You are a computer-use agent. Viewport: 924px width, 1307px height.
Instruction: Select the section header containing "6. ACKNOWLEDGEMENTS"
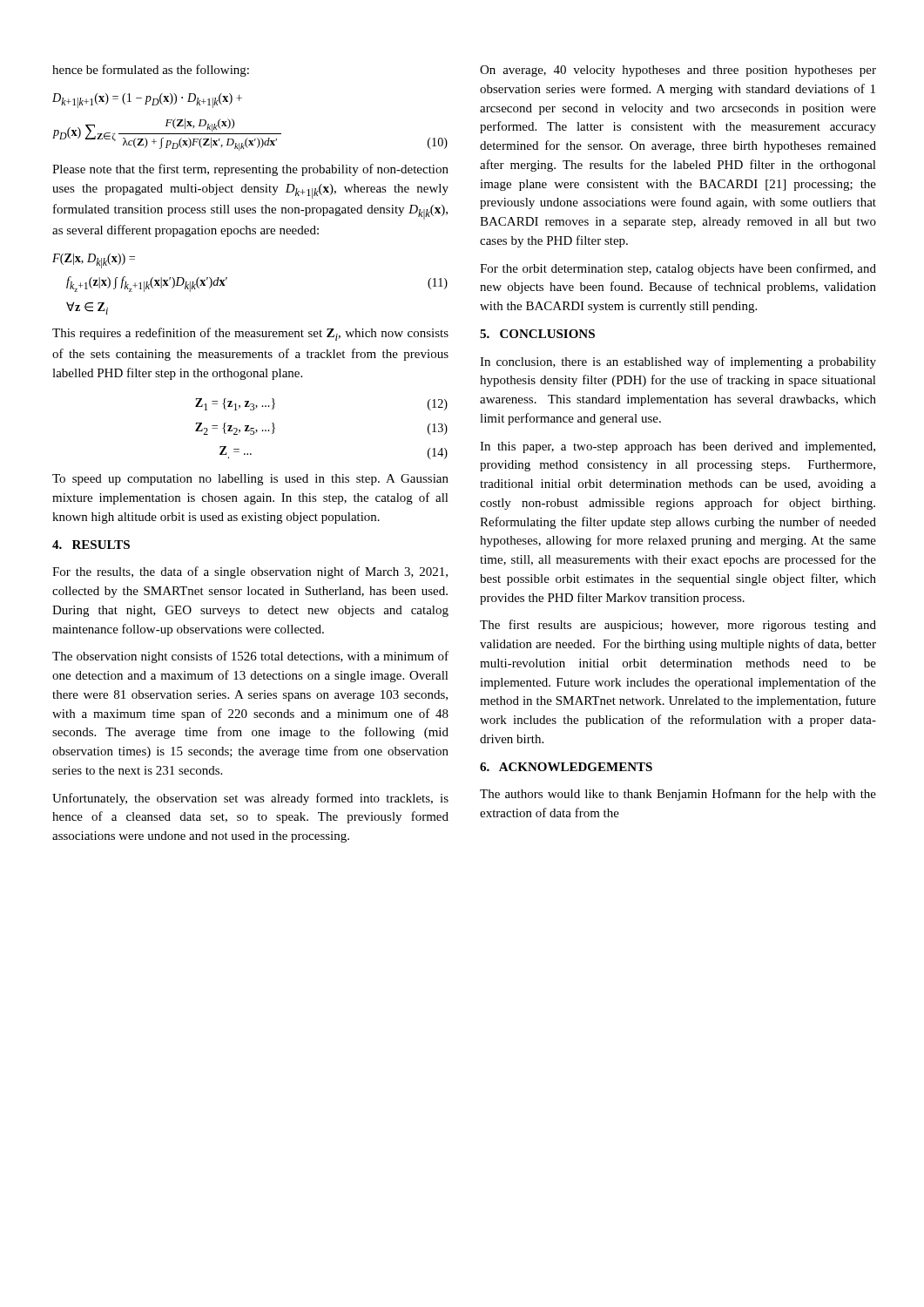click(566, 767)
